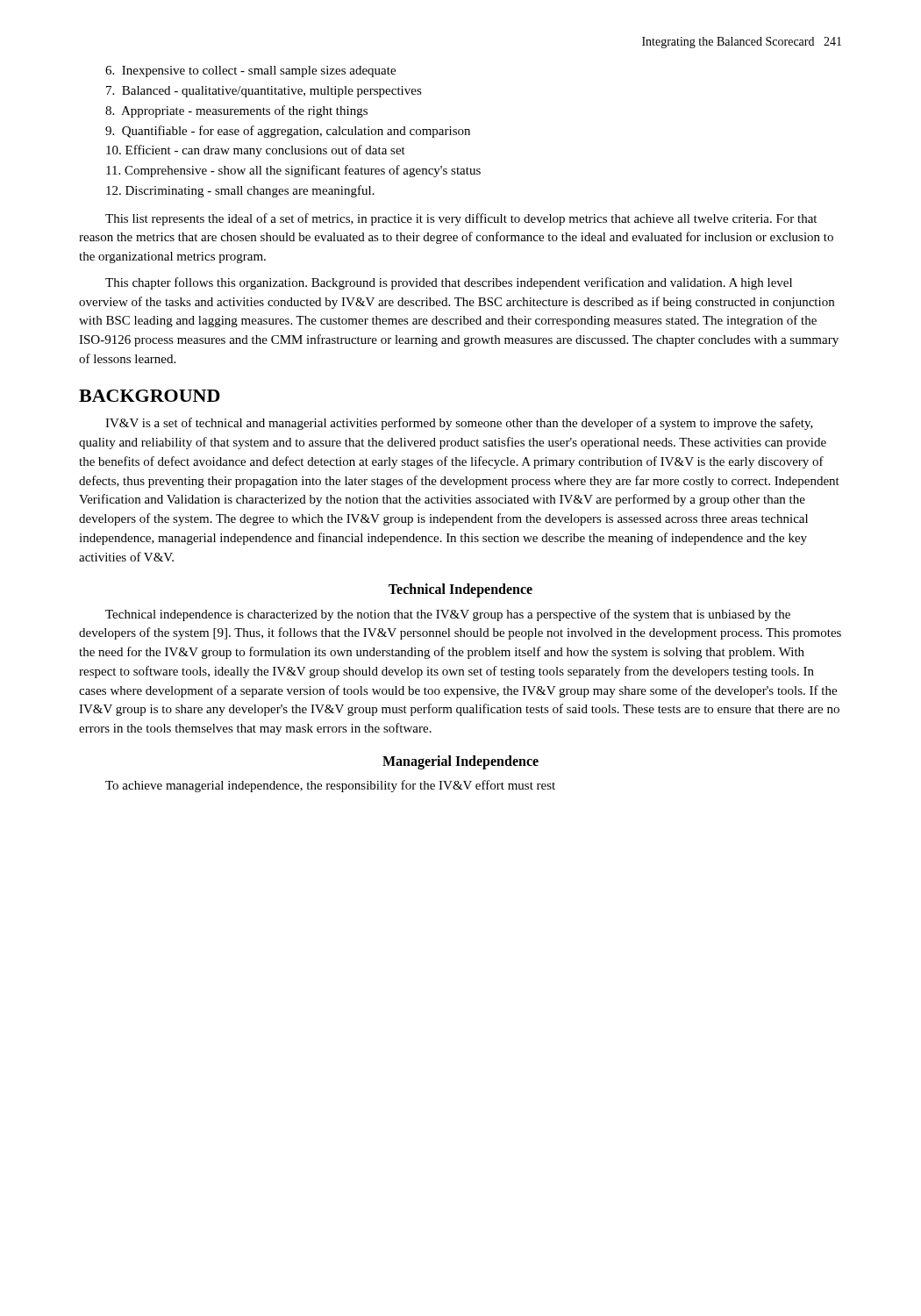
Task: Locate the text block that says "IV&V is a set"
Action: tap(460, 491)
